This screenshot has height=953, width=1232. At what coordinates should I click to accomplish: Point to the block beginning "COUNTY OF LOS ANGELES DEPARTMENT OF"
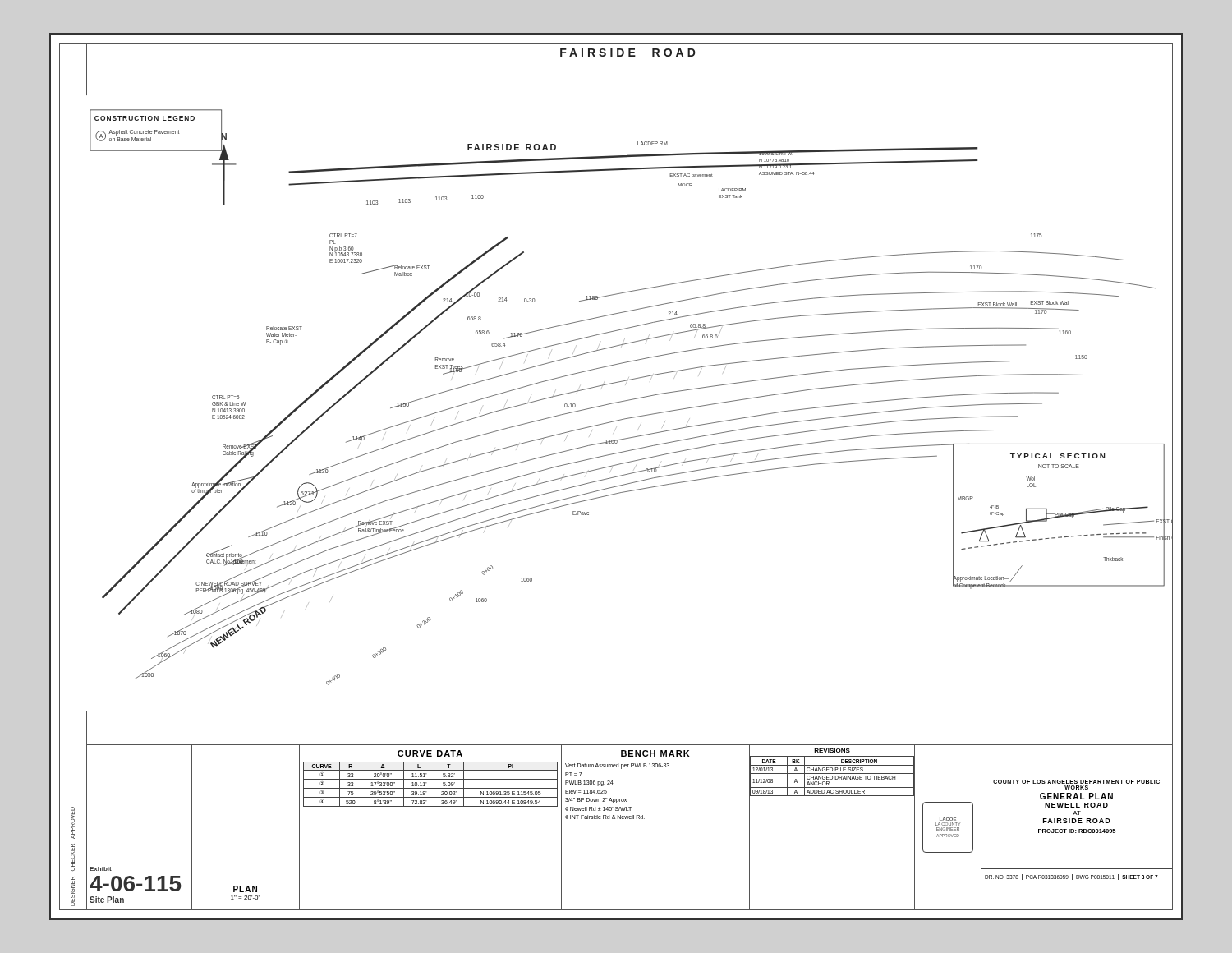[x=1077, y=806]
